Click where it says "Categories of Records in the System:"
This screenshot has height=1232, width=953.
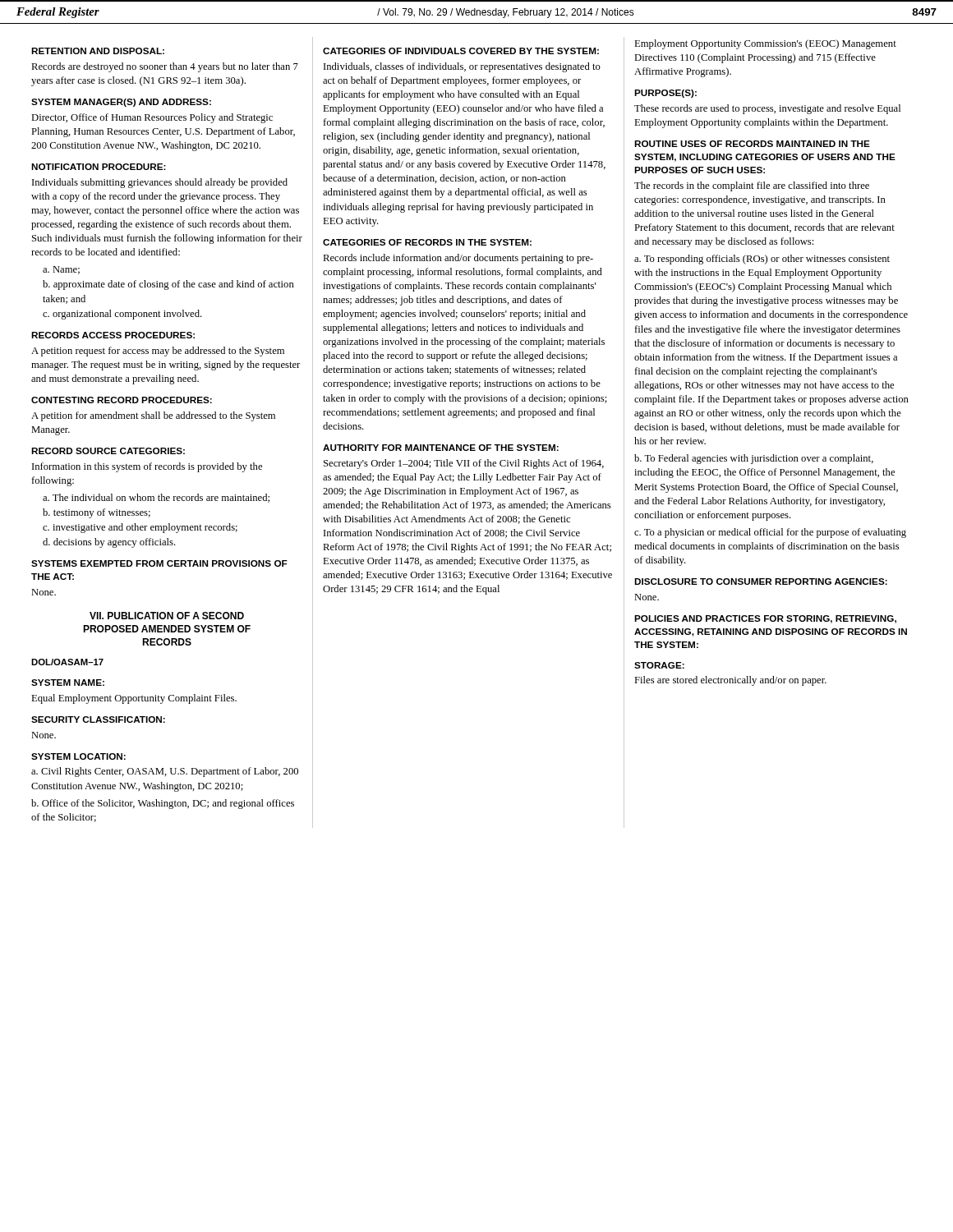click(428, 242)
